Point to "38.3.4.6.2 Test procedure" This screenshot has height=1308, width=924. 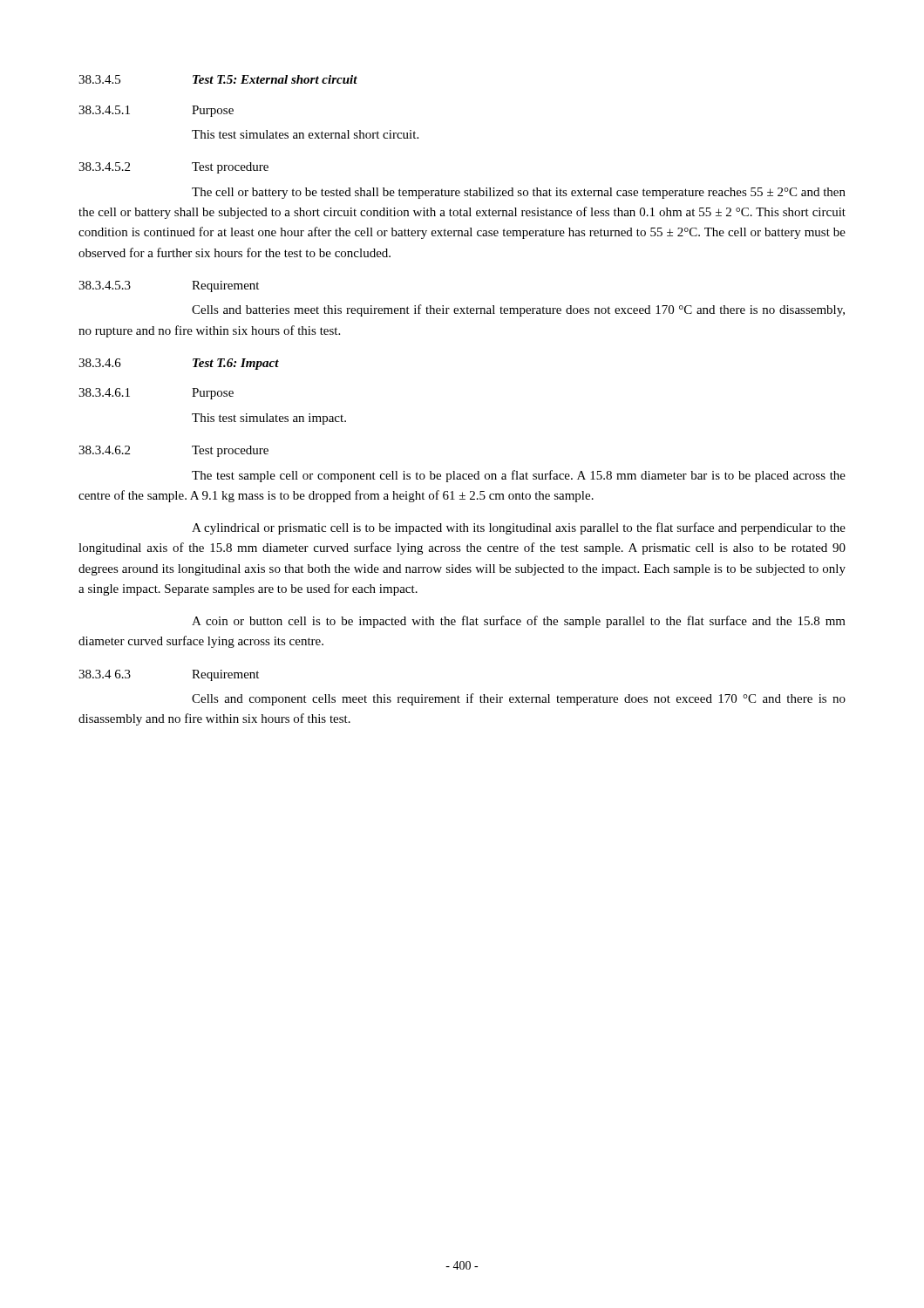[109, 451]
